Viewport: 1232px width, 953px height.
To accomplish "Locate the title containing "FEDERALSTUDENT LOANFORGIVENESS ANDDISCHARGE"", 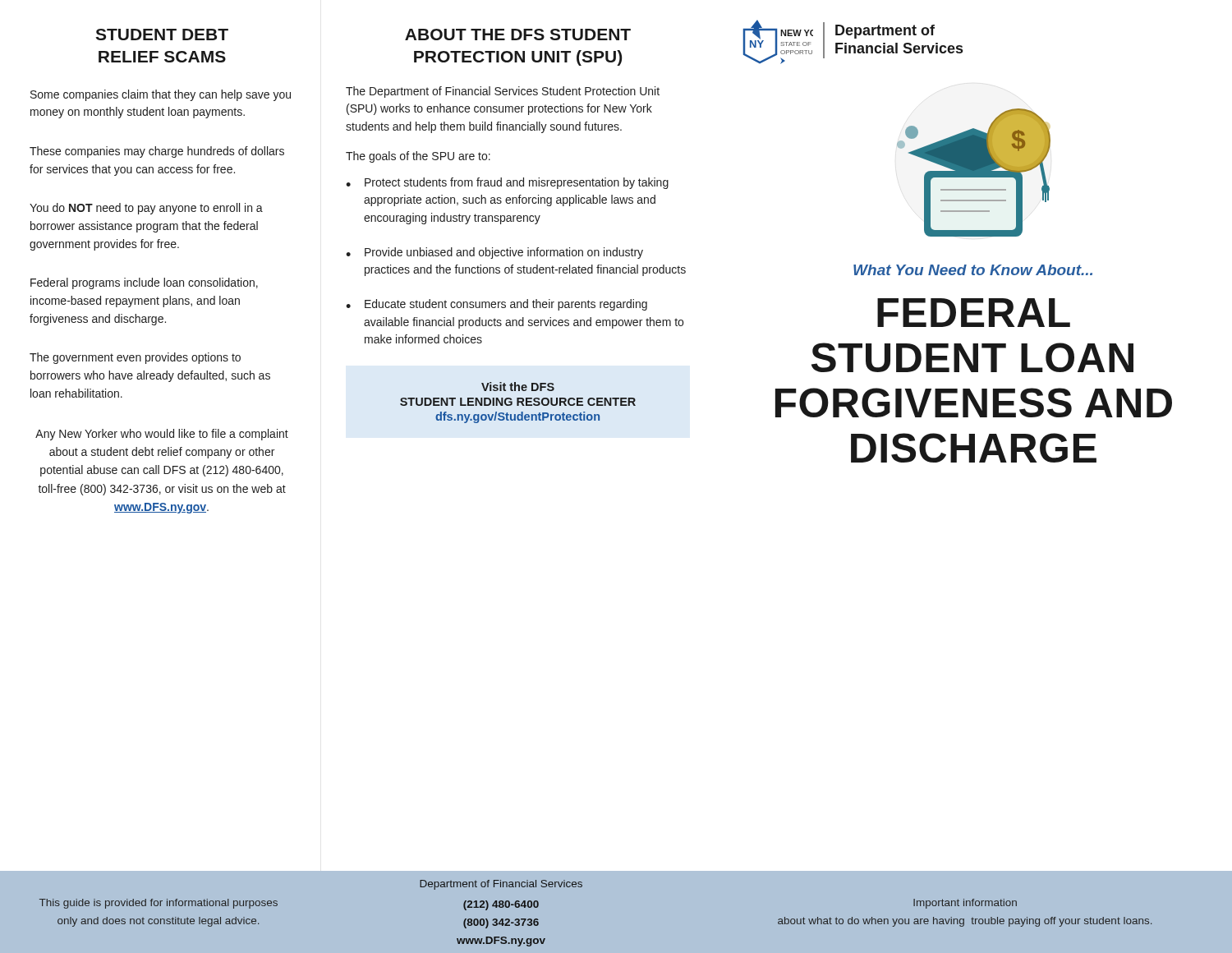I will pos(973,381).
